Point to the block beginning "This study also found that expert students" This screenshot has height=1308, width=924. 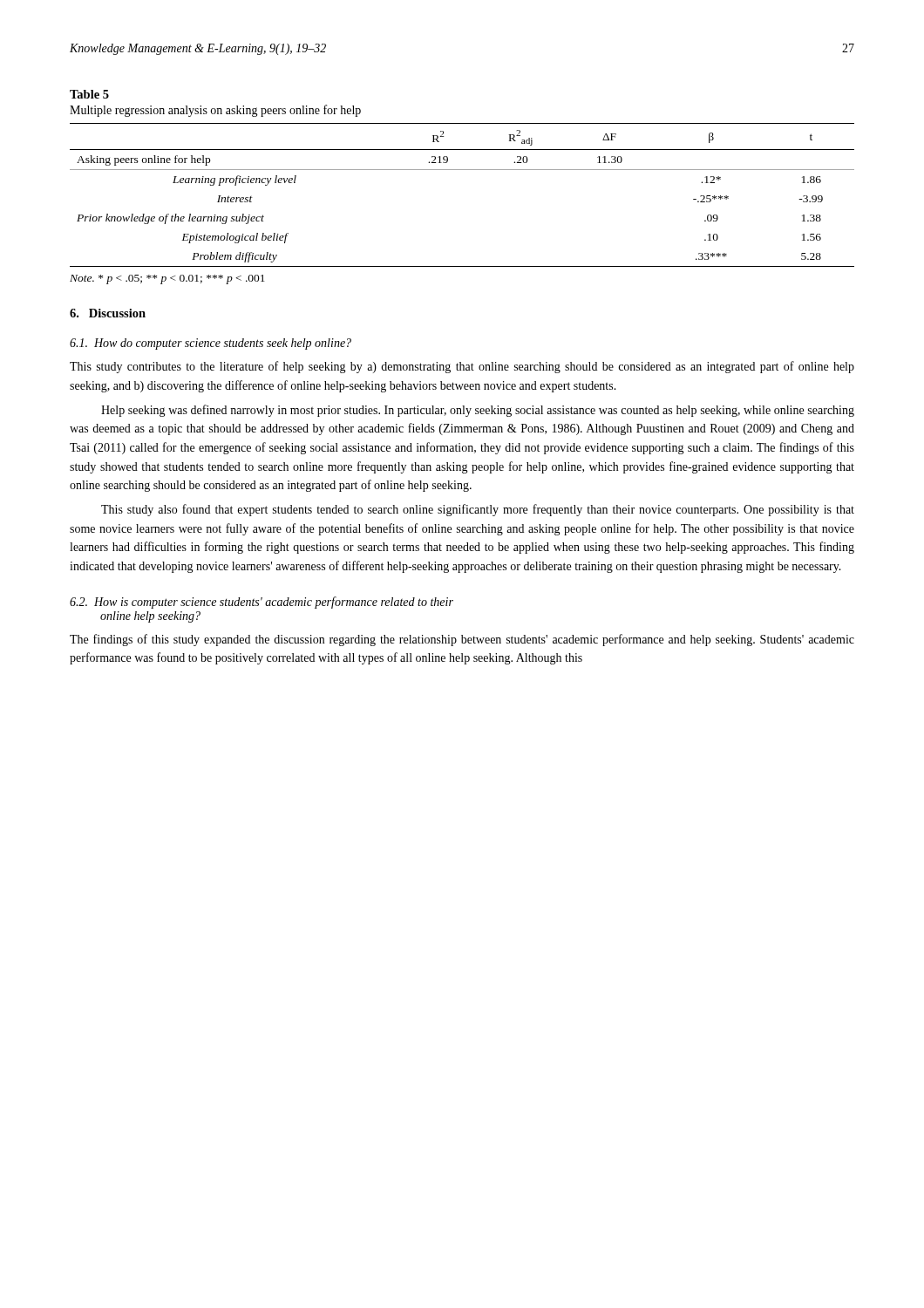click(x=462, y=538)
